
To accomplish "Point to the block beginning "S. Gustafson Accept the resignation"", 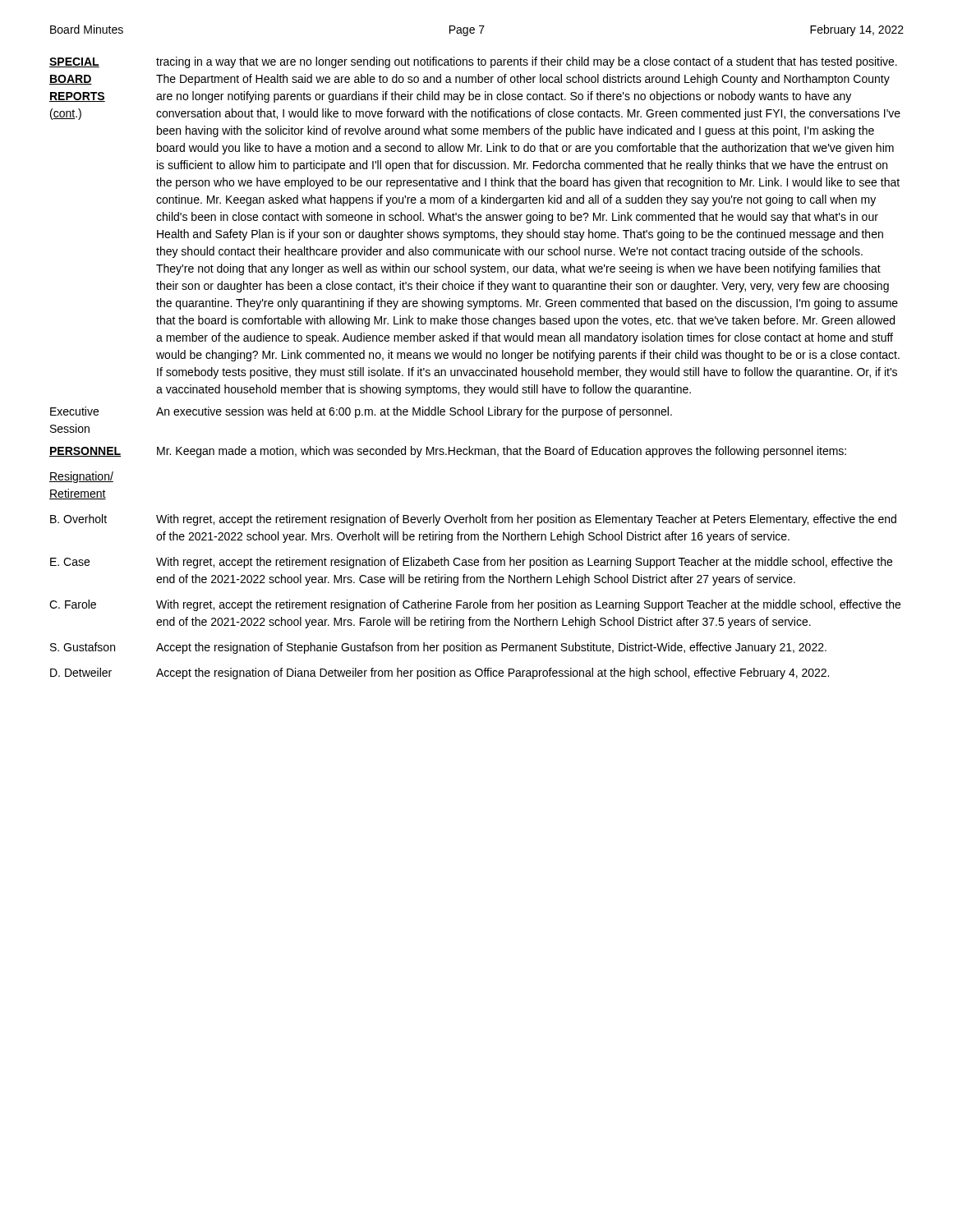I will click(476, 648).
